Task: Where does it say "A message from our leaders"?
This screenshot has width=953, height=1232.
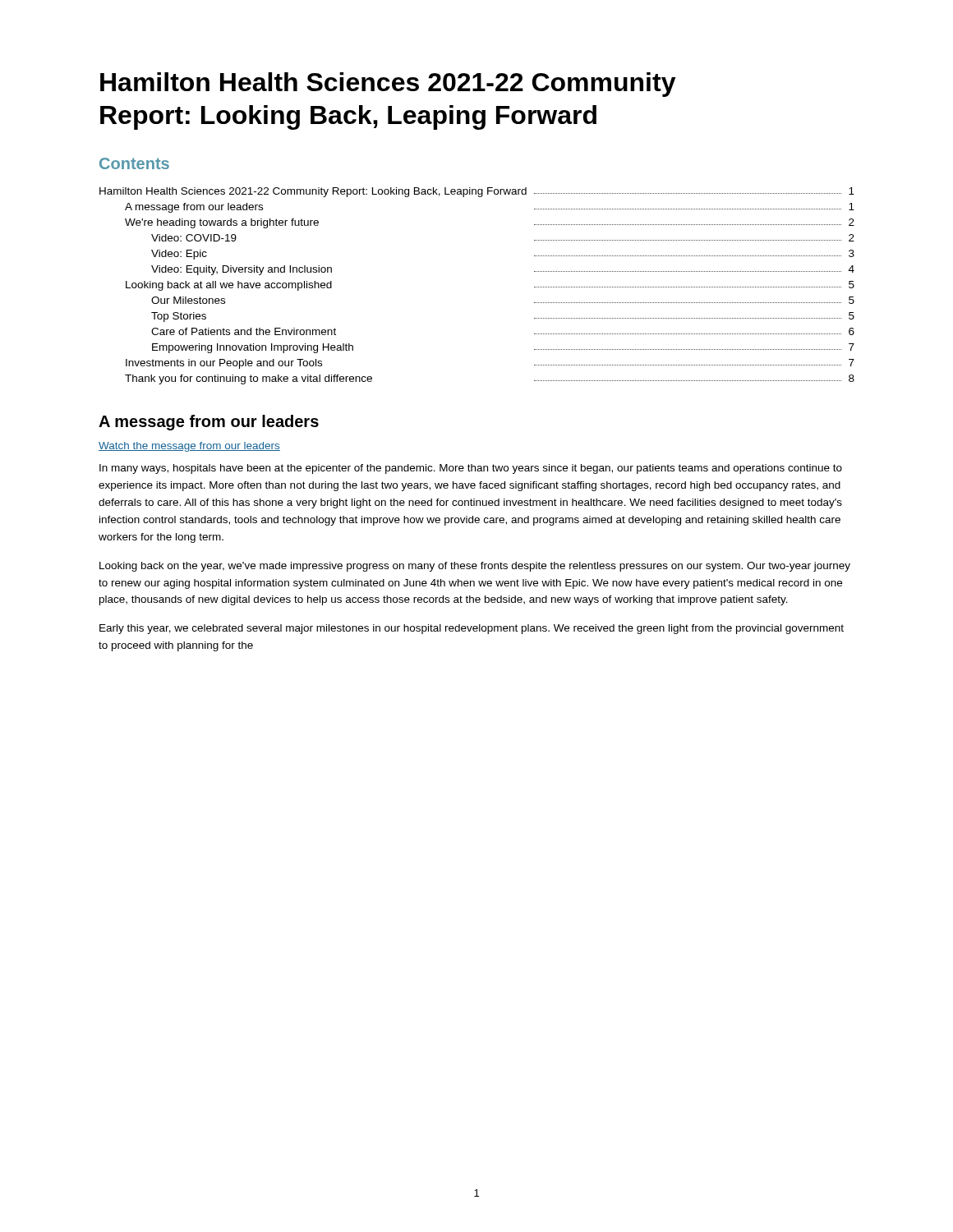Action: 209,421
